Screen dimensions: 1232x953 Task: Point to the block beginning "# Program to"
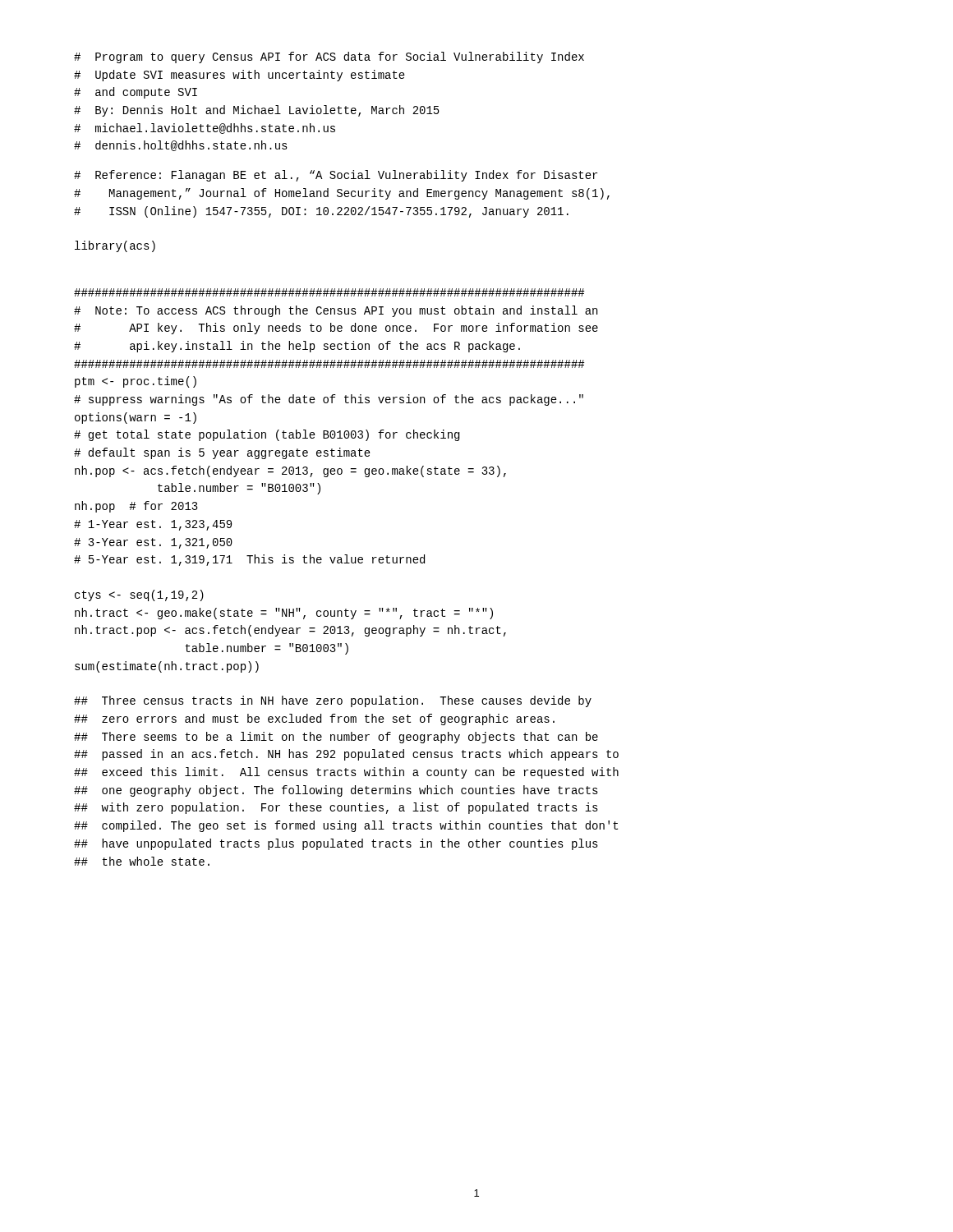(x=329, y=57)
